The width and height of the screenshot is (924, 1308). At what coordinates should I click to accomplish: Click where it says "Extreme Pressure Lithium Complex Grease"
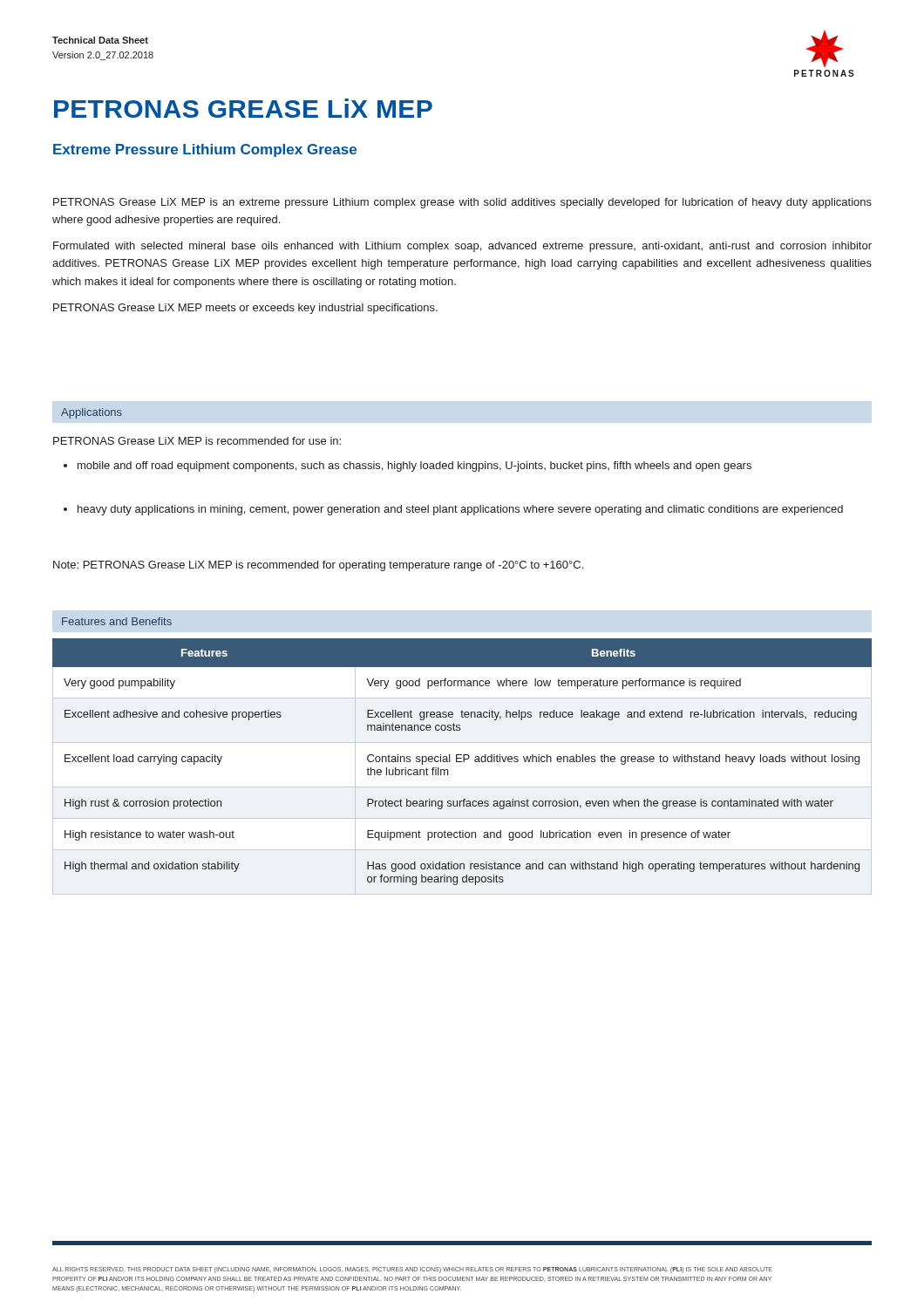pyautogui.click(x=205, y=150)
